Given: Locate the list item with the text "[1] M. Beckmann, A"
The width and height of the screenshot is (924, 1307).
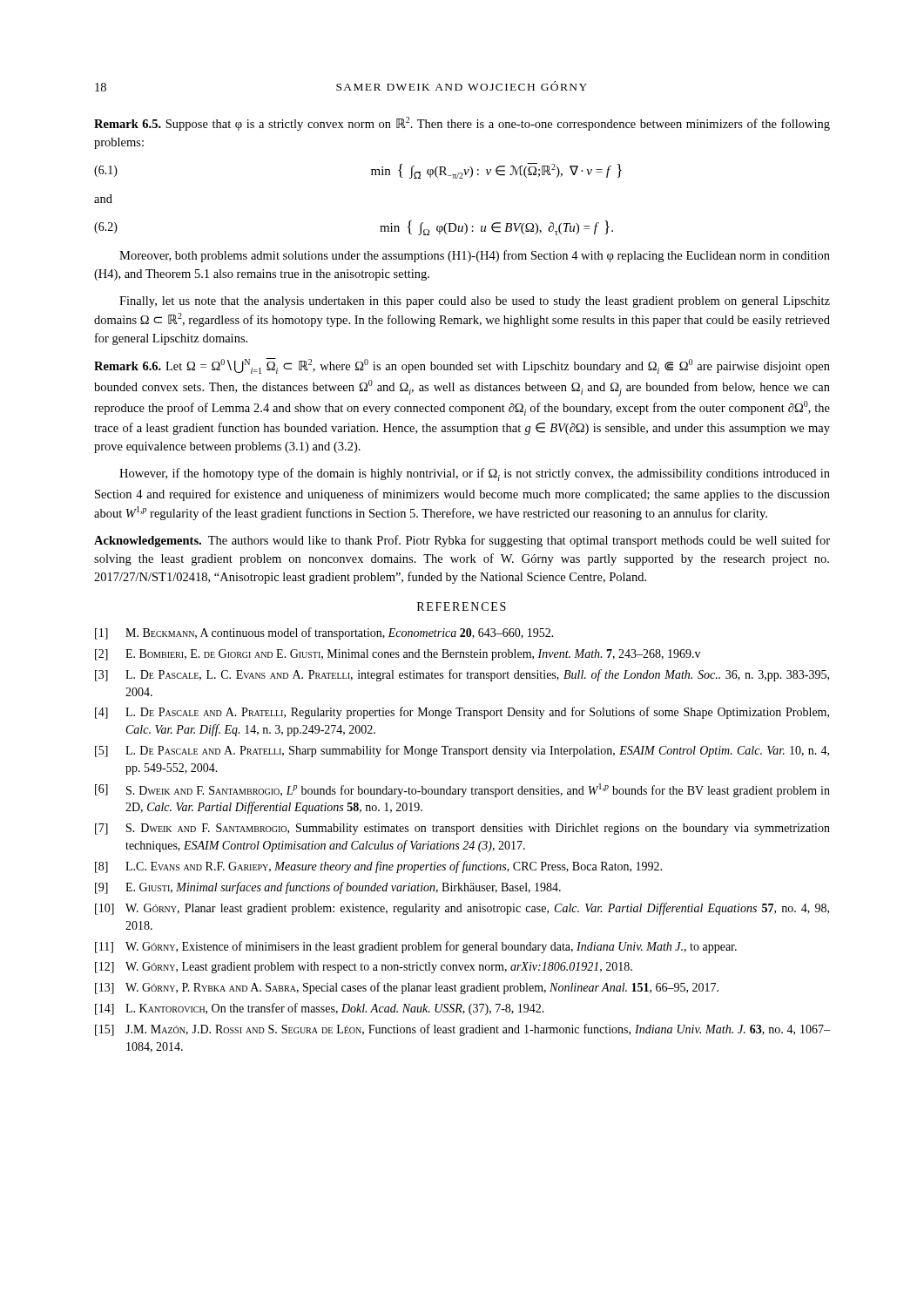Looking at the screenshot, I should 462,633.
